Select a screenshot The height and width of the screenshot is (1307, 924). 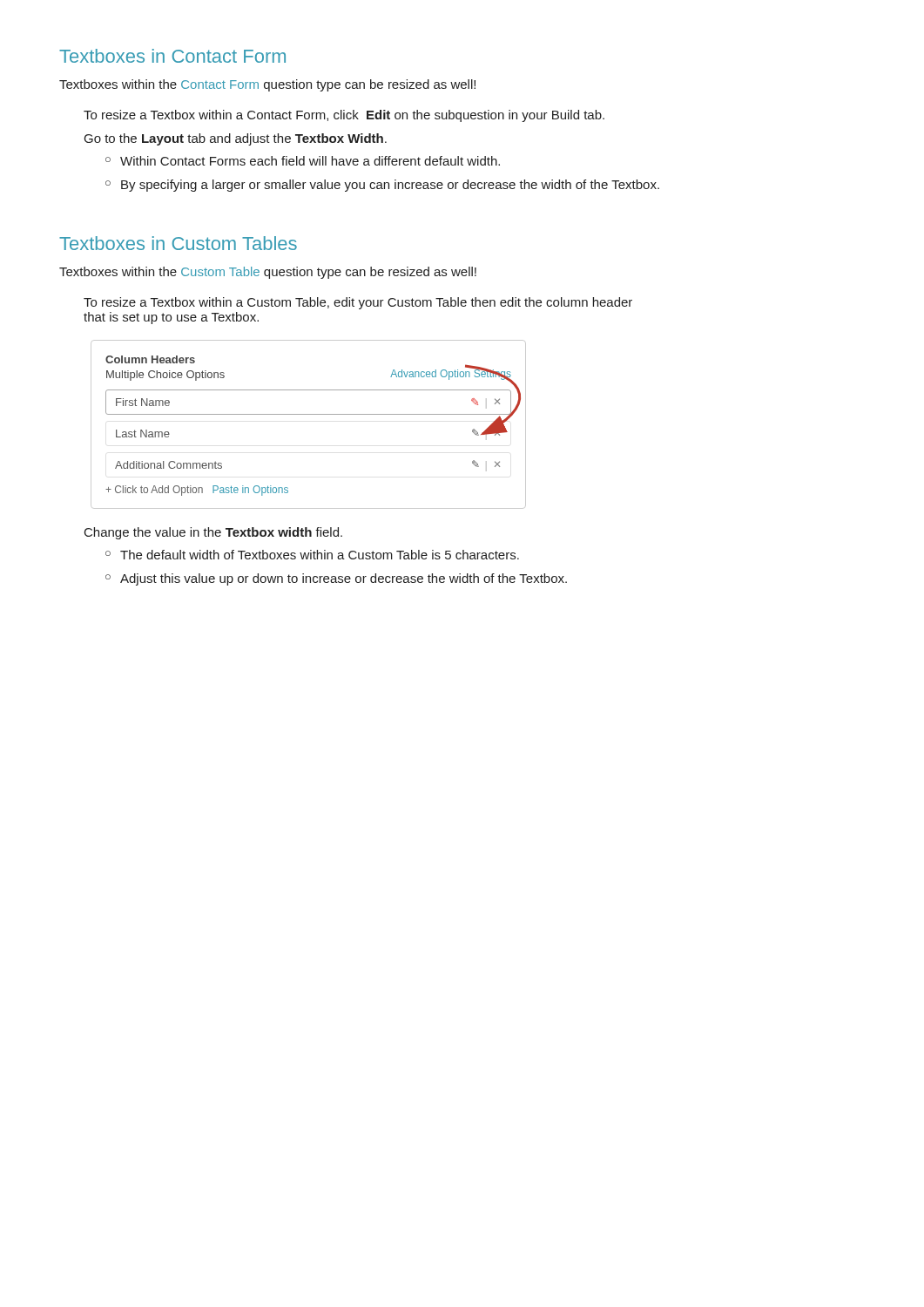[x=313, y=424]
